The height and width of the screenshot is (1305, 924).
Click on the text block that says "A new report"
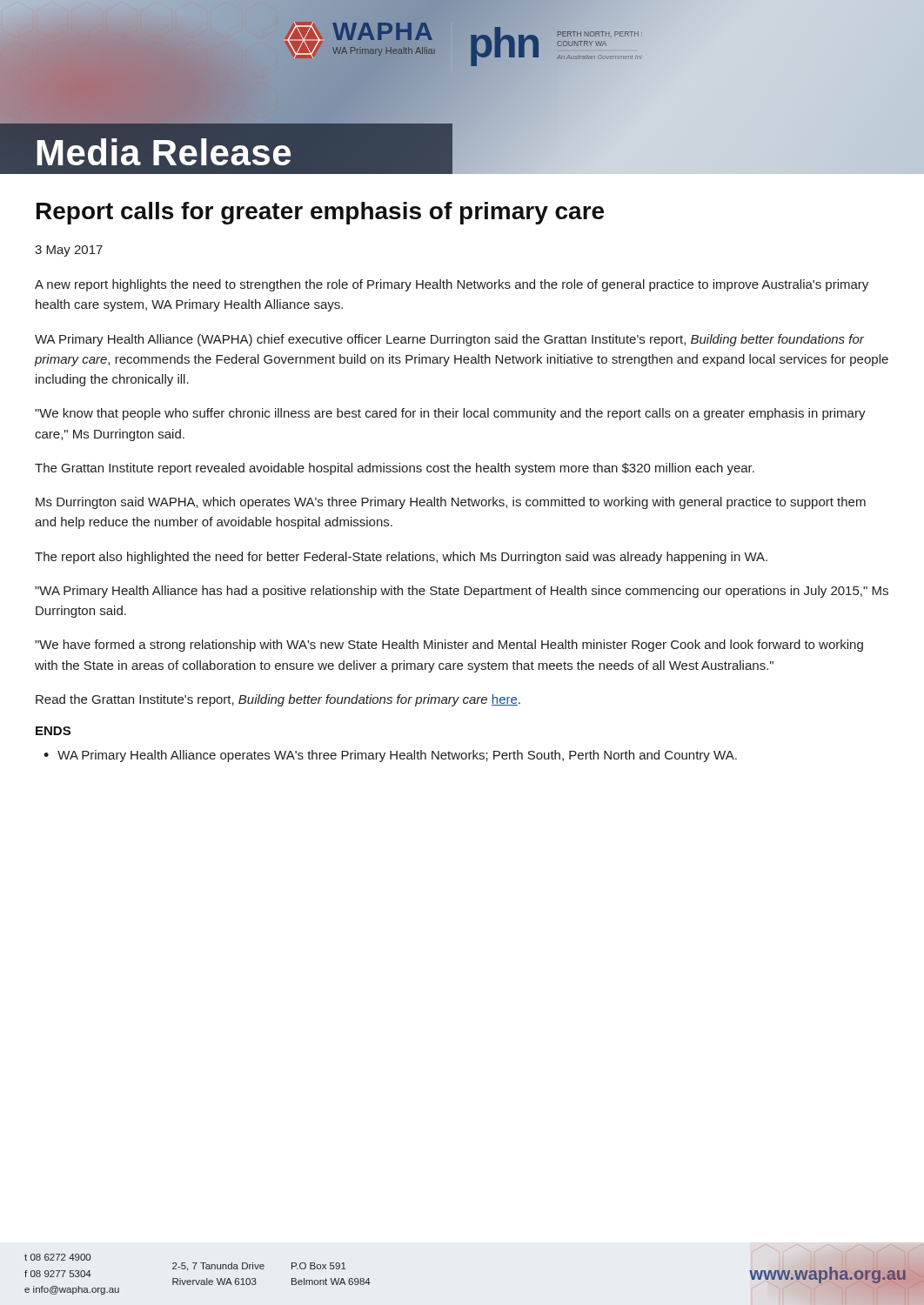tap(462, 294)
